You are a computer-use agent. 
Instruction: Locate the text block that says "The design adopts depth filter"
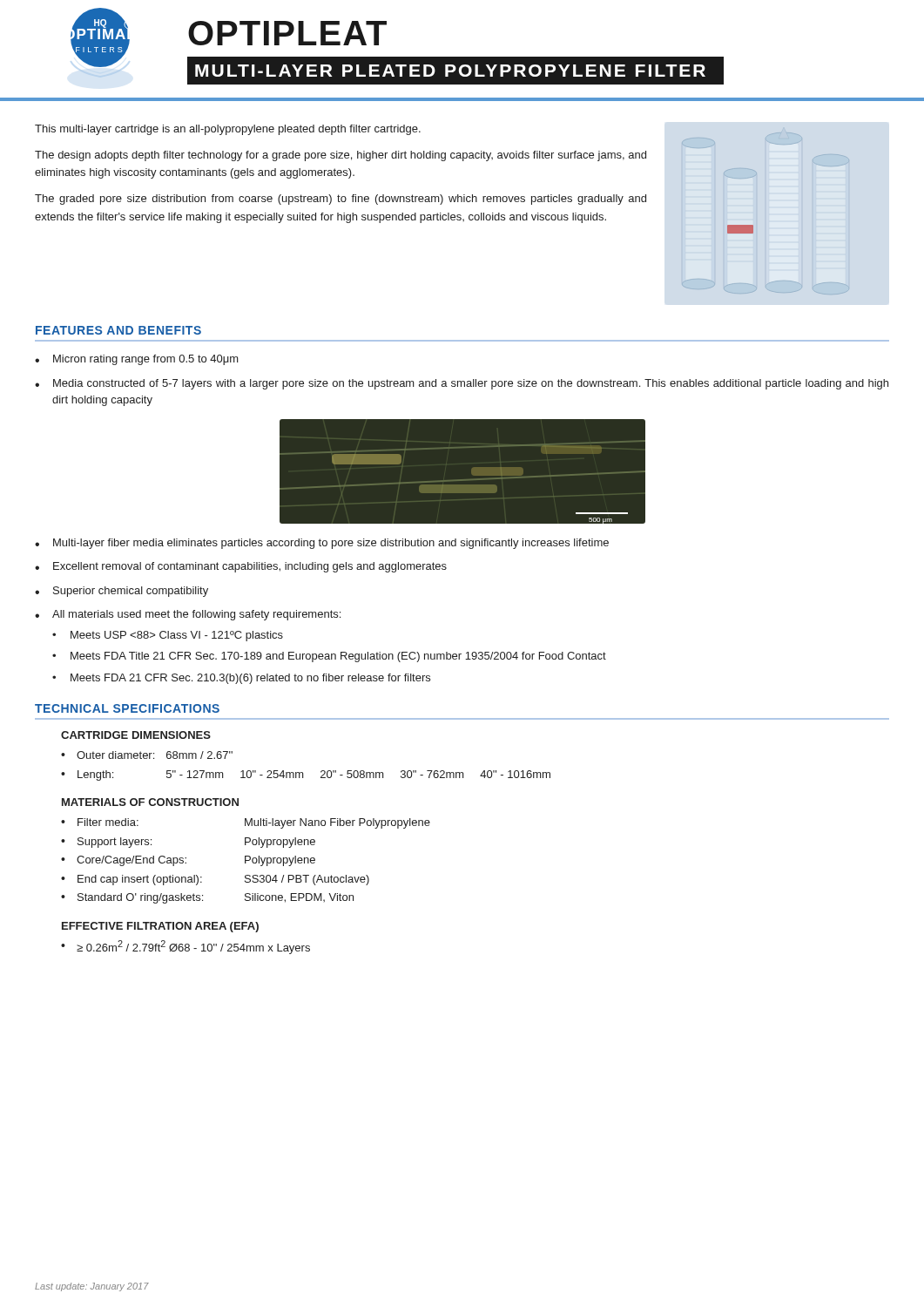pos(341,164)
